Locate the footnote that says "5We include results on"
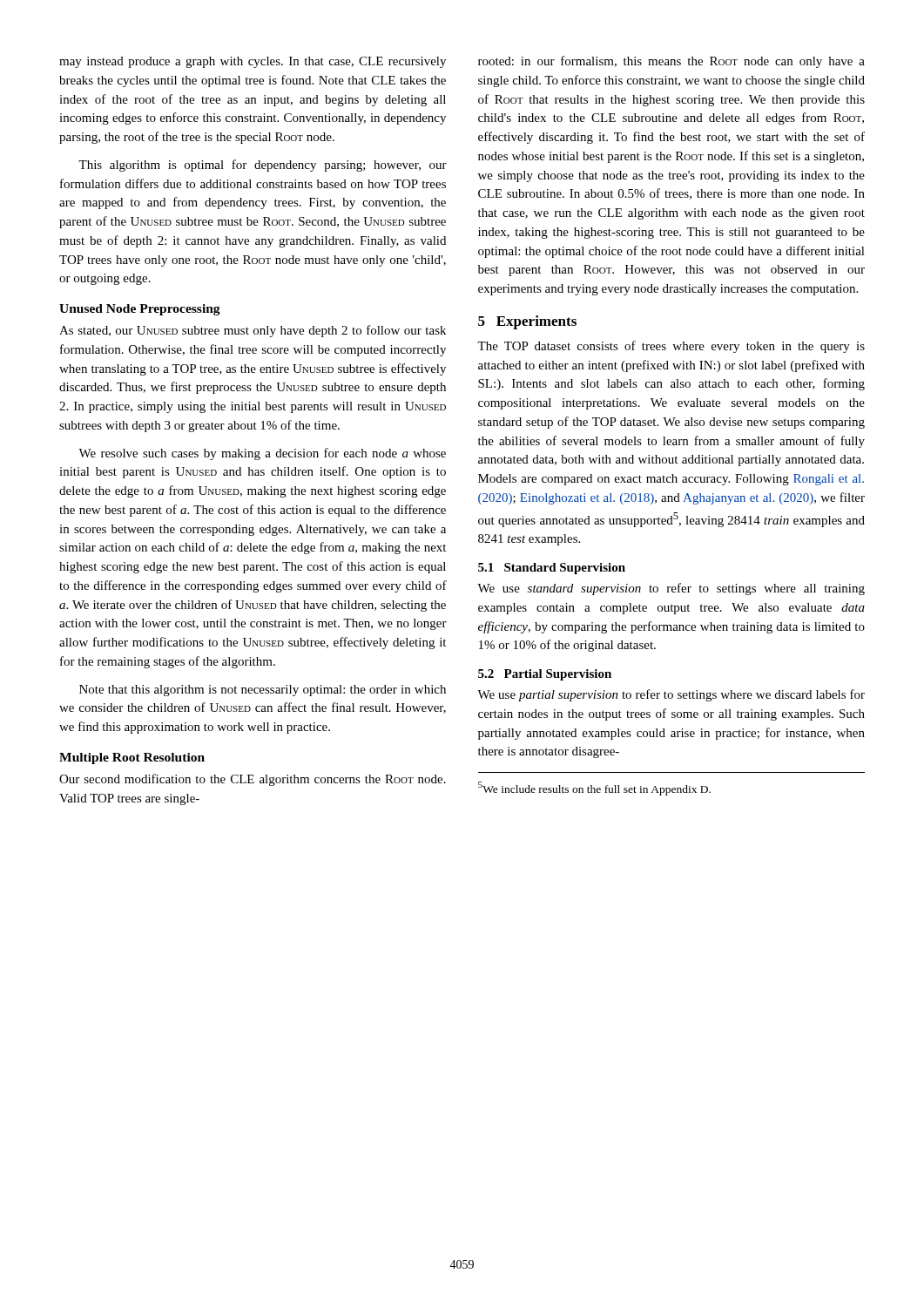 tap(671, 785)
